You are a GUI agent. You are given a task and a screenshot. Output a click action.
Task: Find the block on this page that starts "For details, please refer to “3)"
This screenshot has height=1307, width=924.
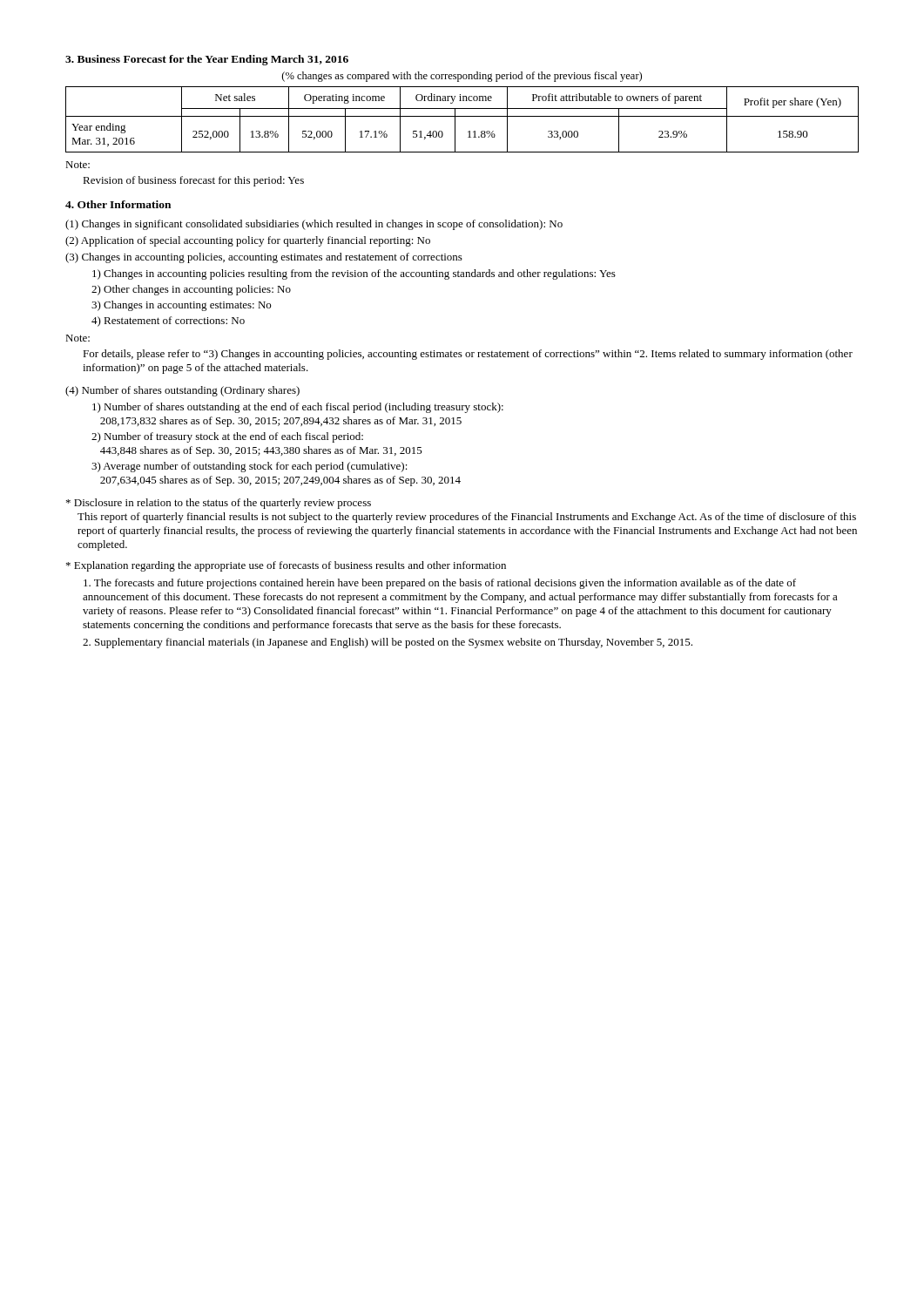point(467,360)
